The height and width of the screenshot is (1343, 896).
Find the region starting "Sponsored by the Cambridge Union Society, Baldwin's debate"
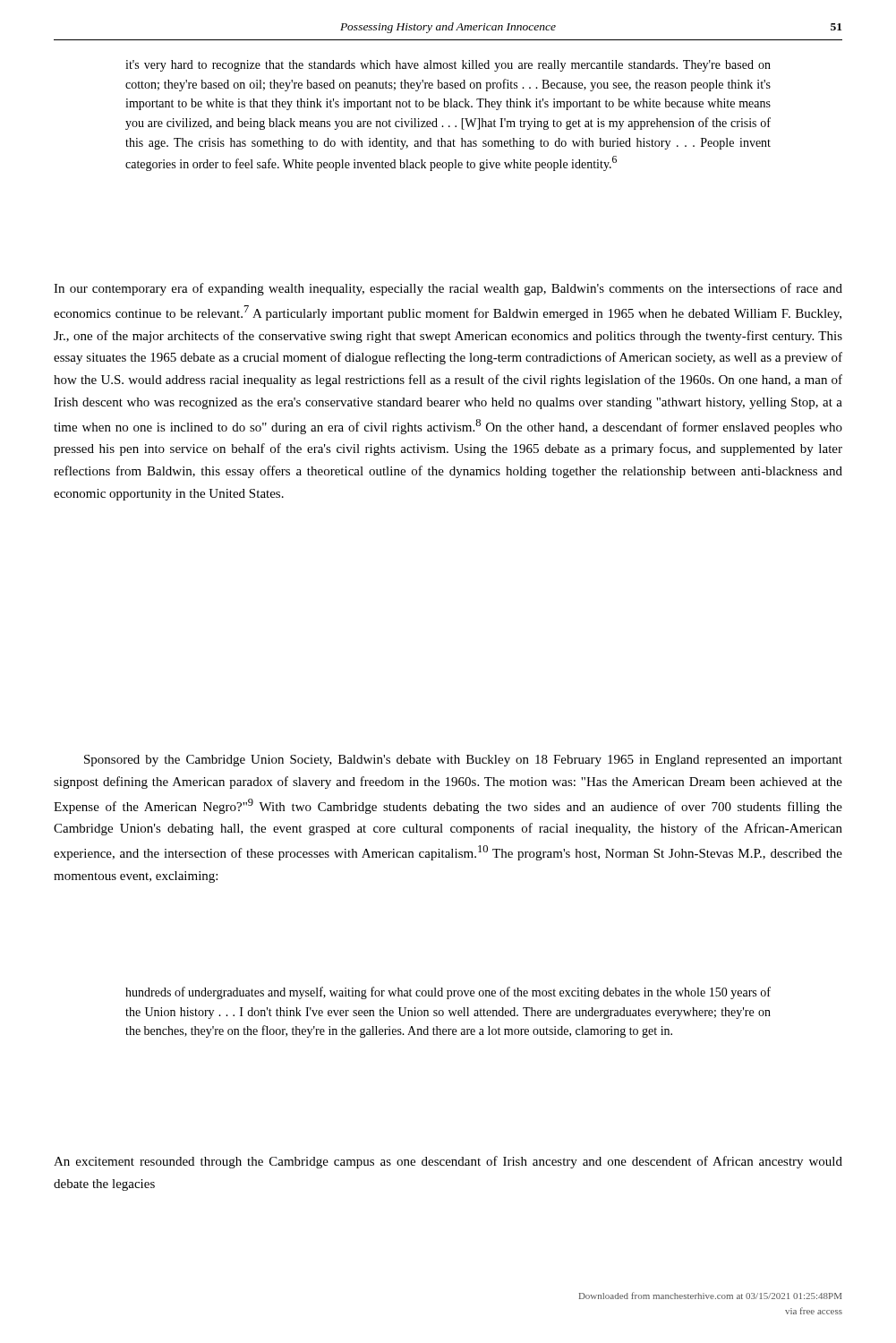click(448, 817)
